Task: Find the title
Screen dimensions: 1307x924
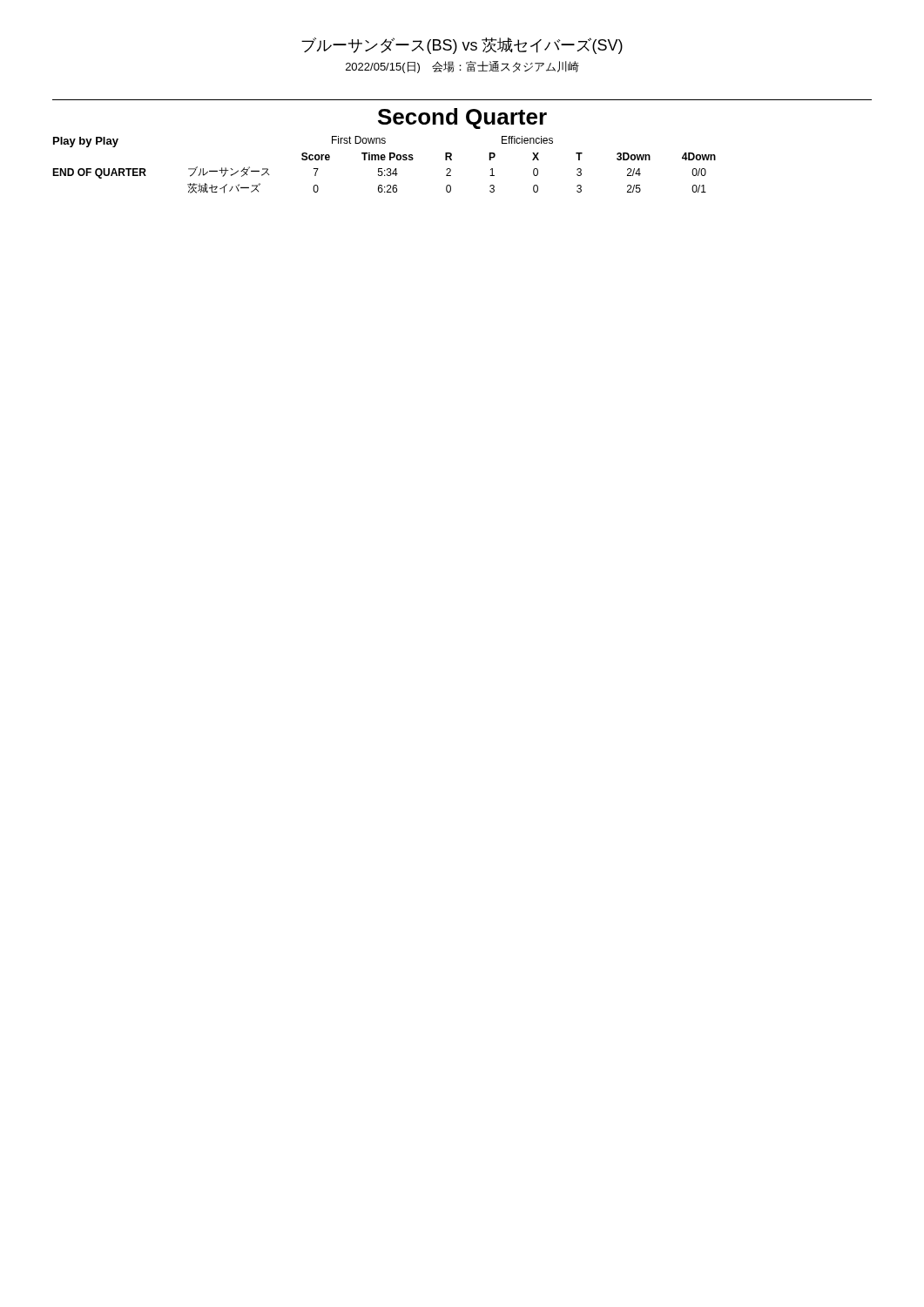Action: click(462, 45)
